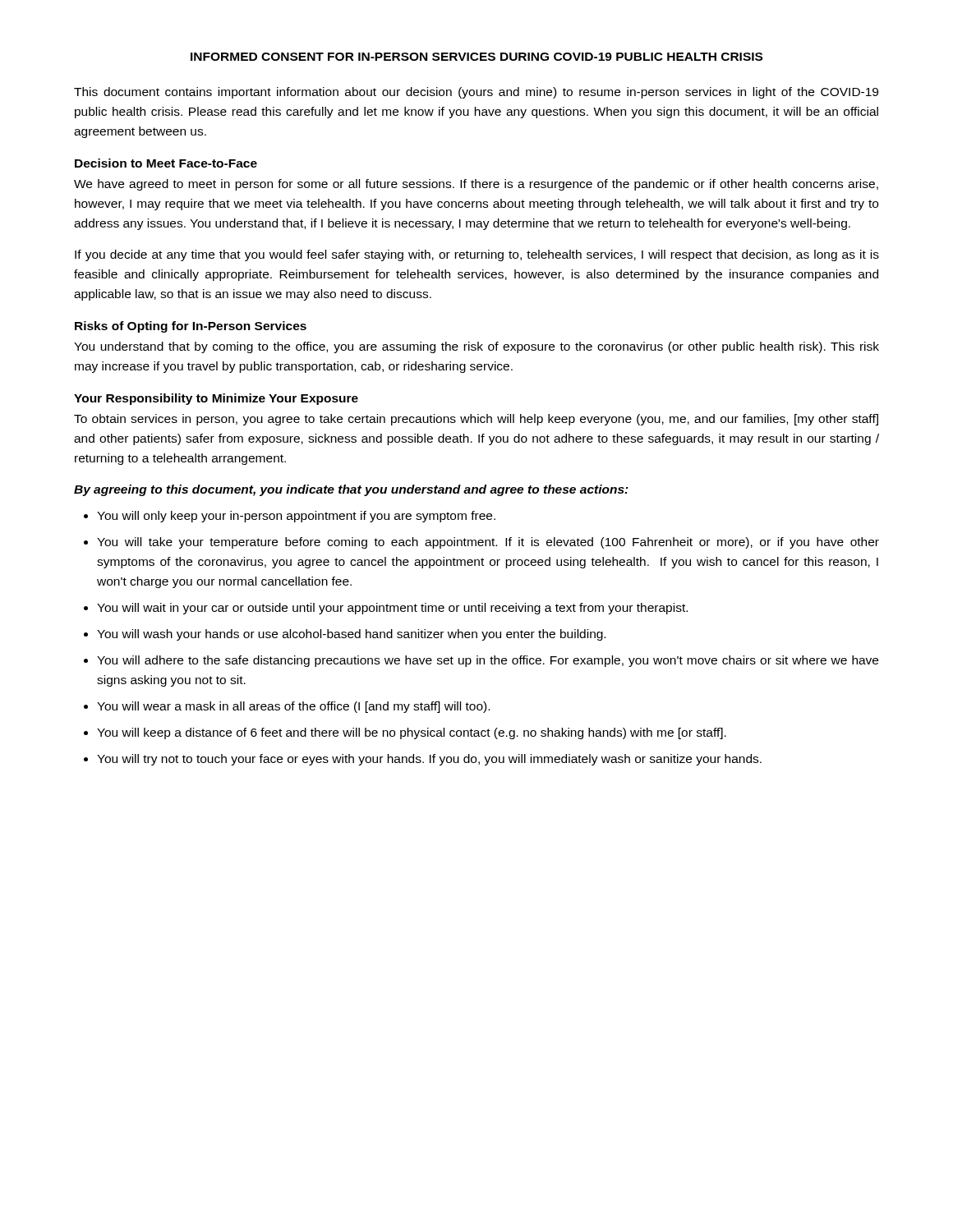This screenshot has width=953, height=1232.
Task: Point to the region starting "This document contains important information about our"
Action: pos(476,111)
